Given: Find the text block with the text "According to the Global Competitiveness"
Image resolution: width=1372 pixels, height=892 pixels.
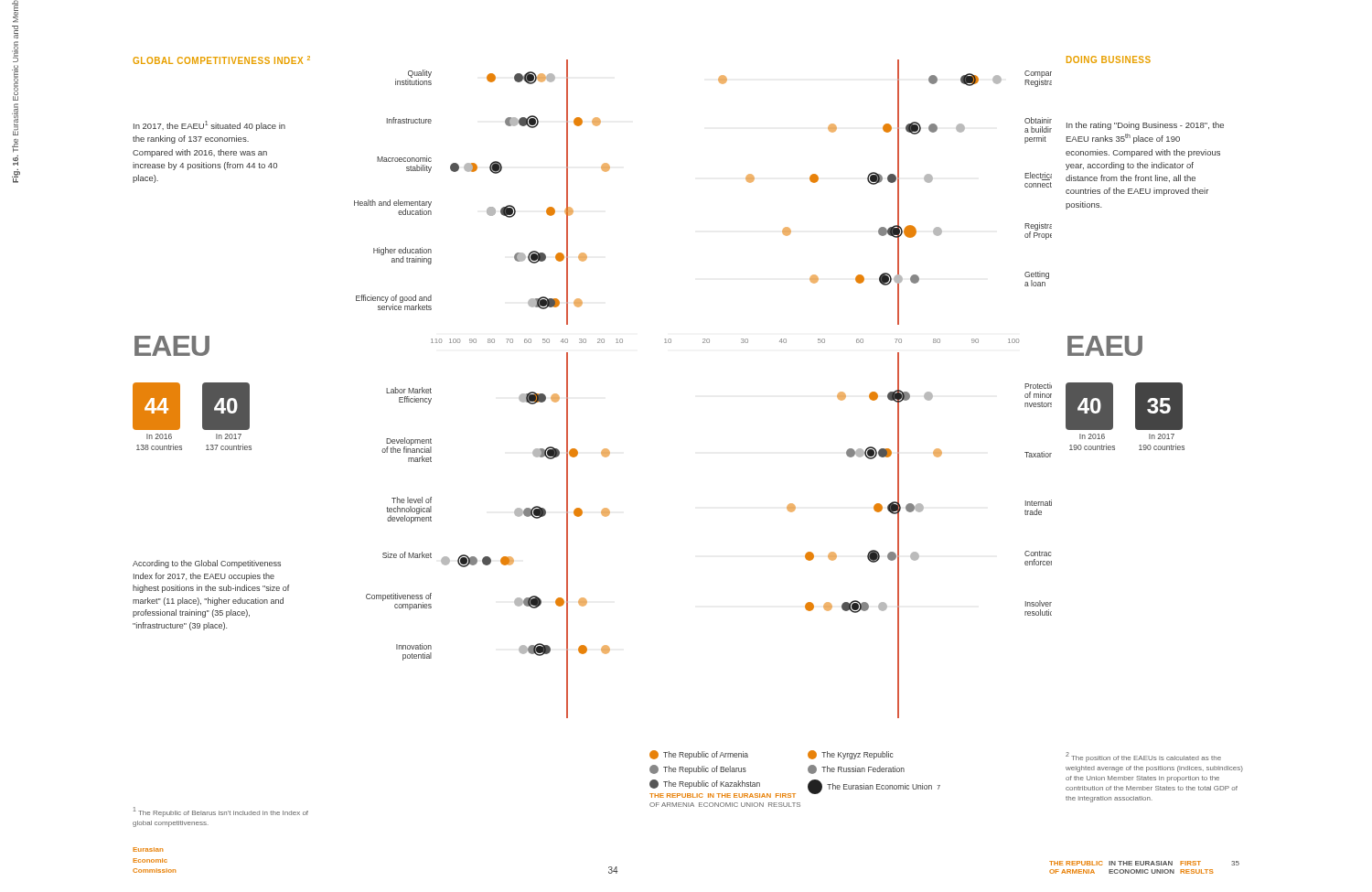Looking at the screenshot, I should click(211, 594).
